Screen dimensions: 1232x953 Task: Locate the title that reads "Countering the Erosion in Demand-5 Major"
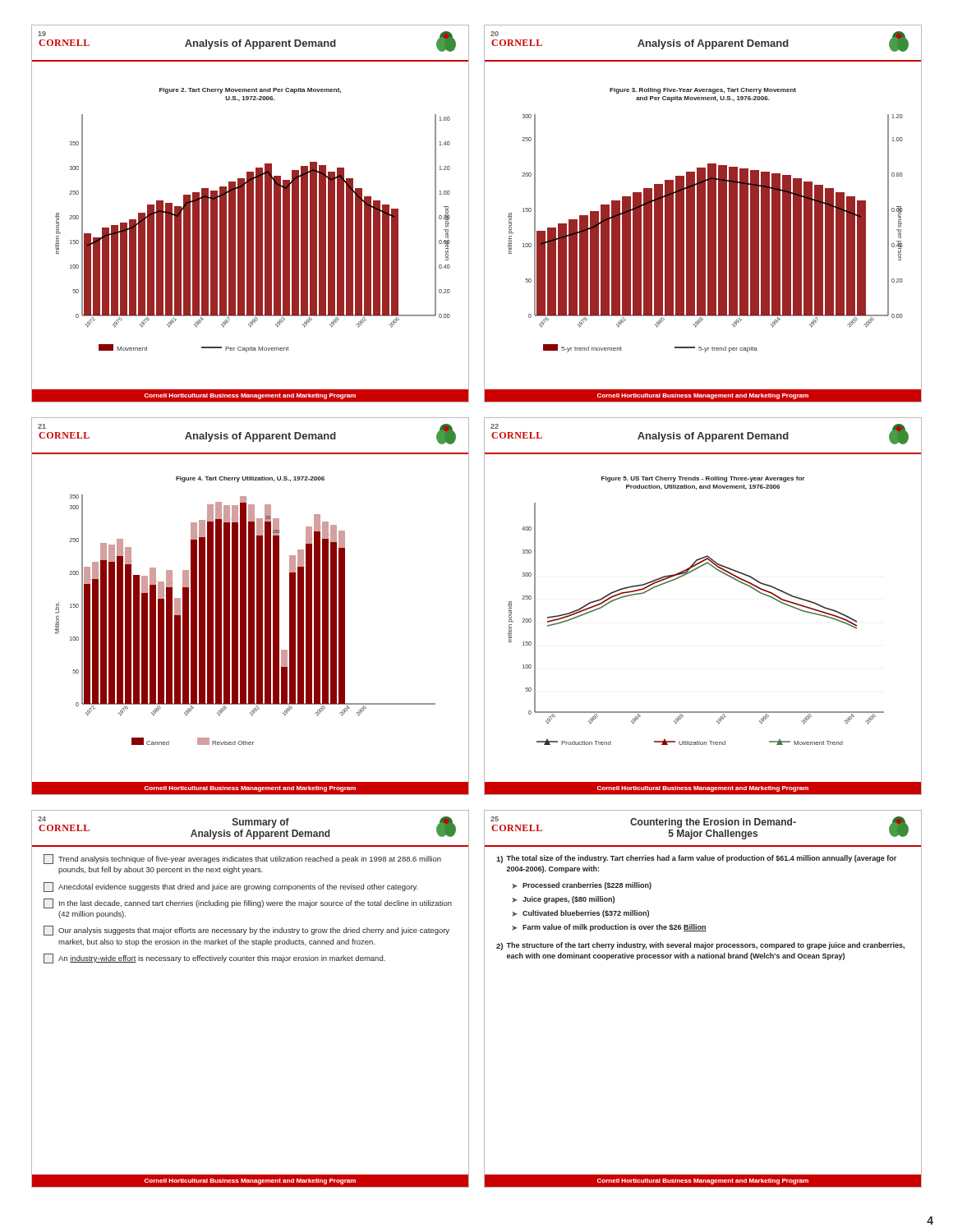pos(713,828)
